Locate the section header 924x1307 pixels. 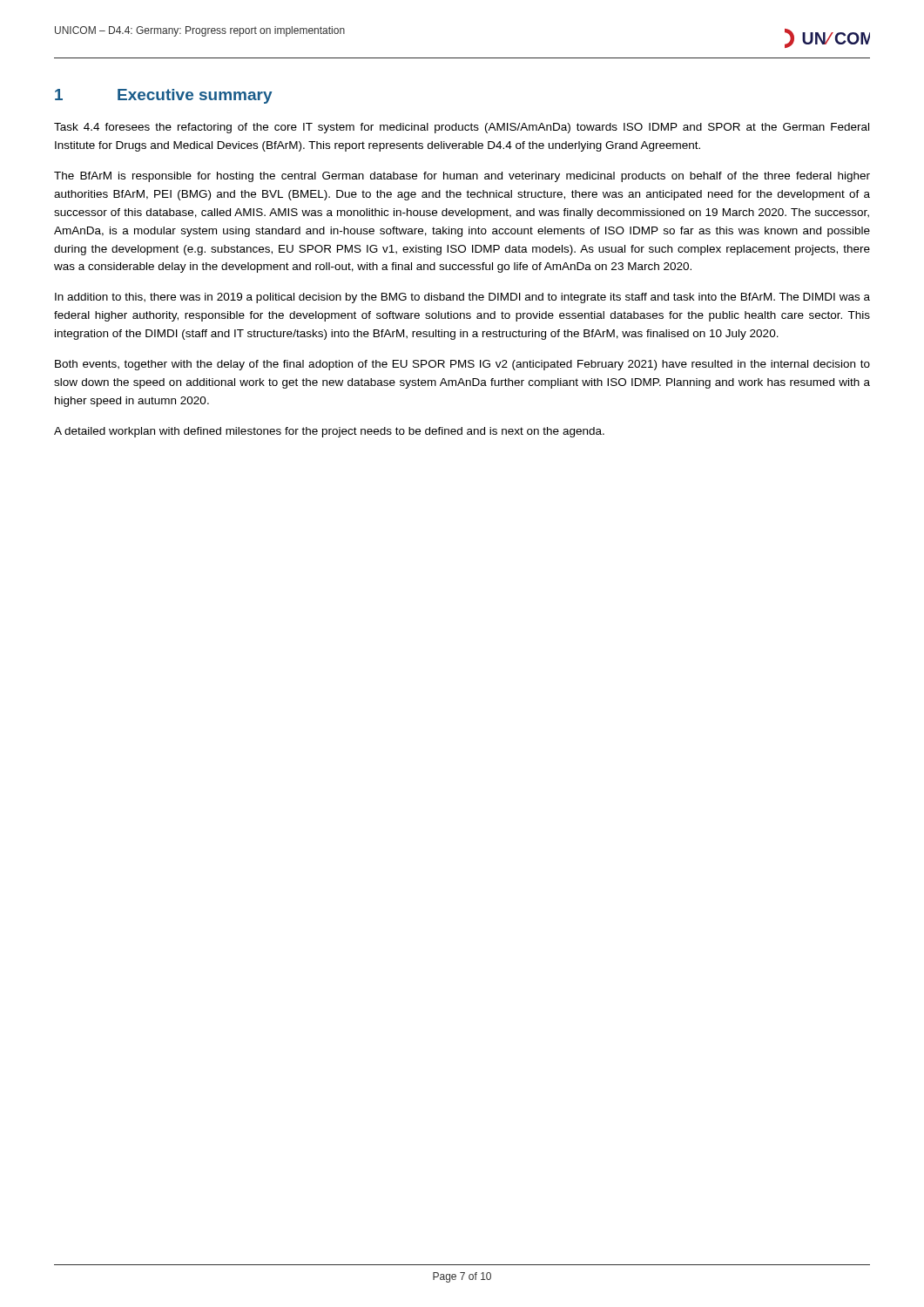[x=163, y=95]
